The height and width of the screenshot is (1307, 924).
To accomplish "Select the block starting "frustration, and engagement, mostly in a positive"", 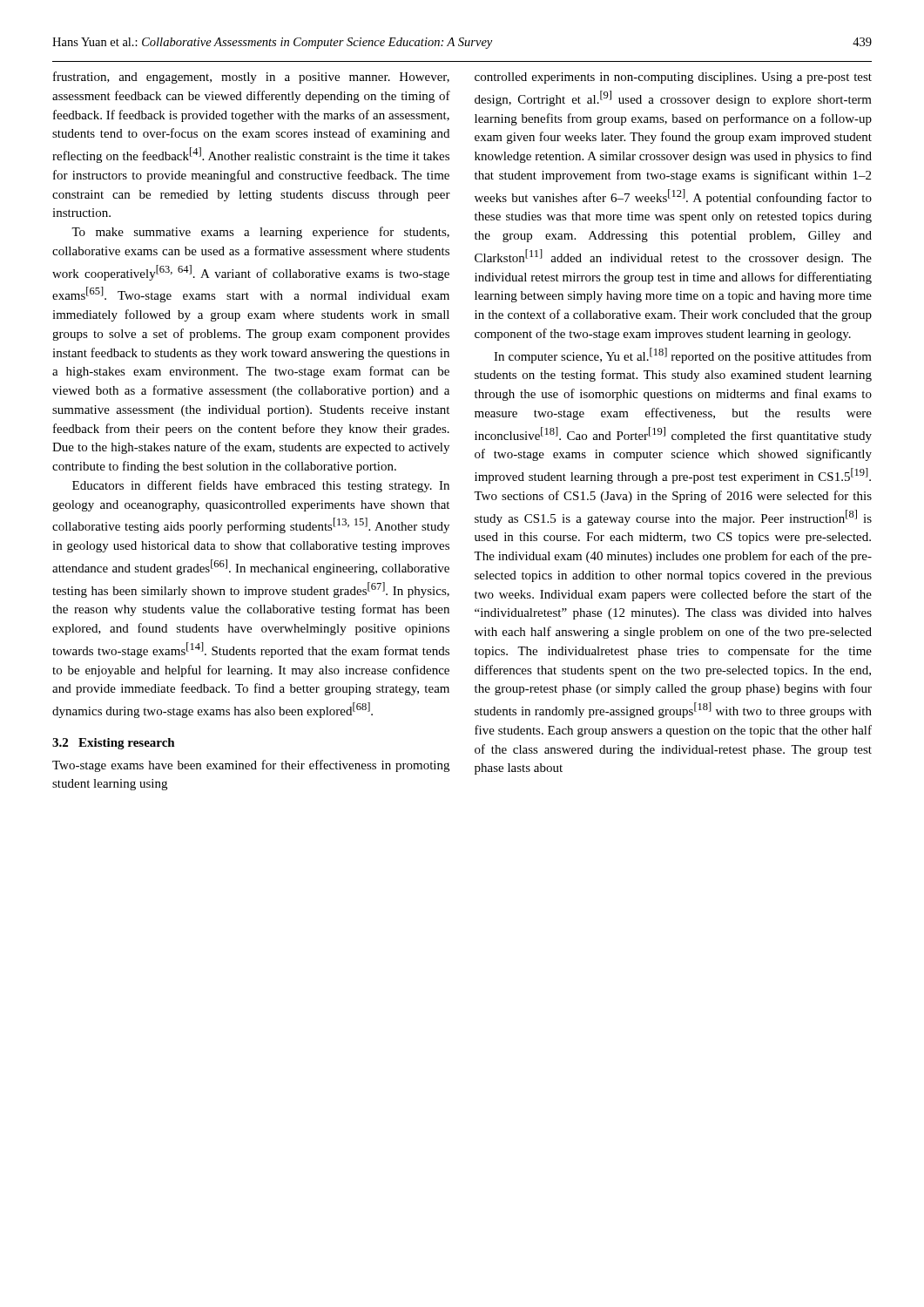I will click(251, 145).
